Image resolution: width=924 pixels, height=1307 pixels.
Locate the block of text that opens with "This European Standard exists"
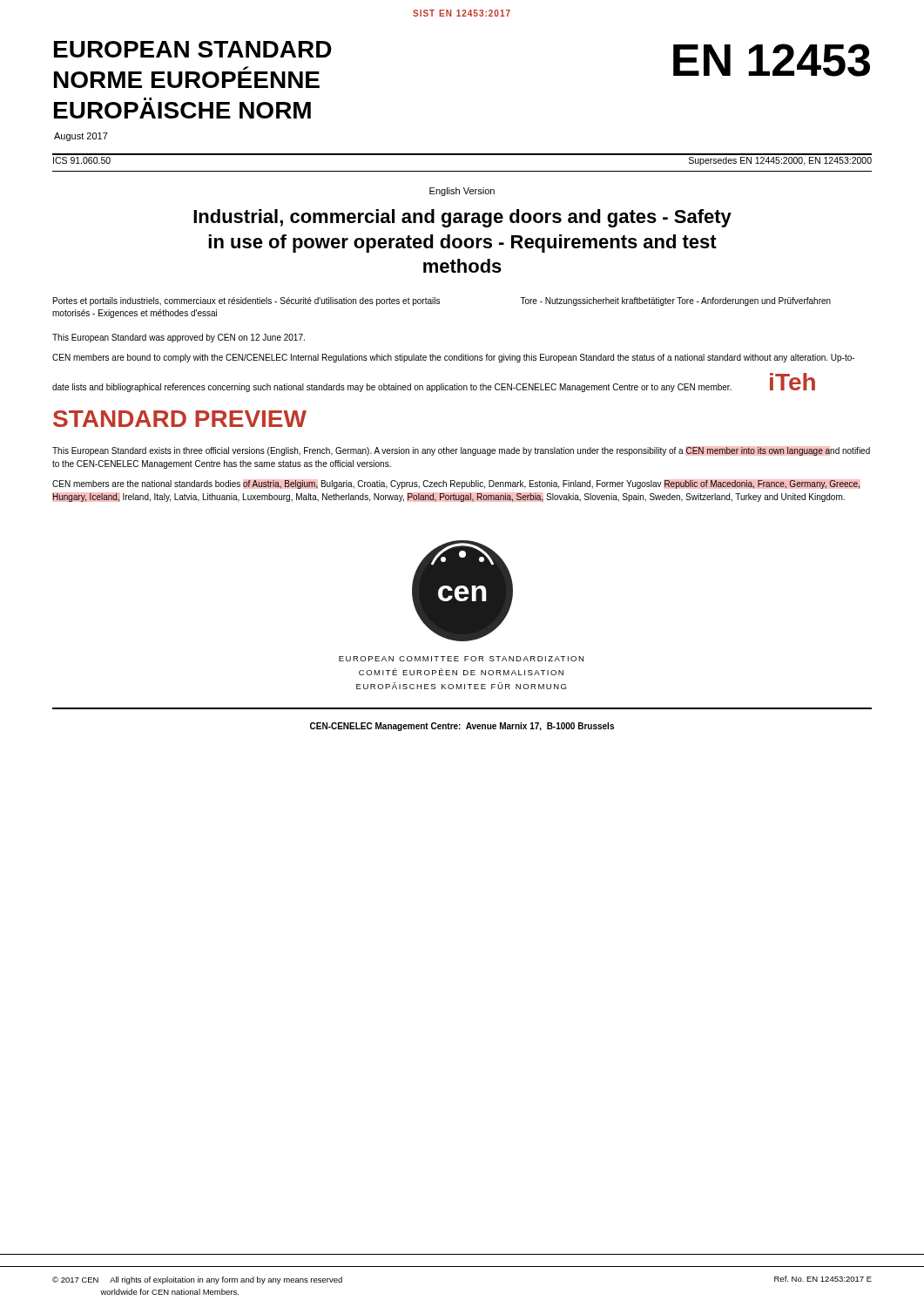coord(461,457)
